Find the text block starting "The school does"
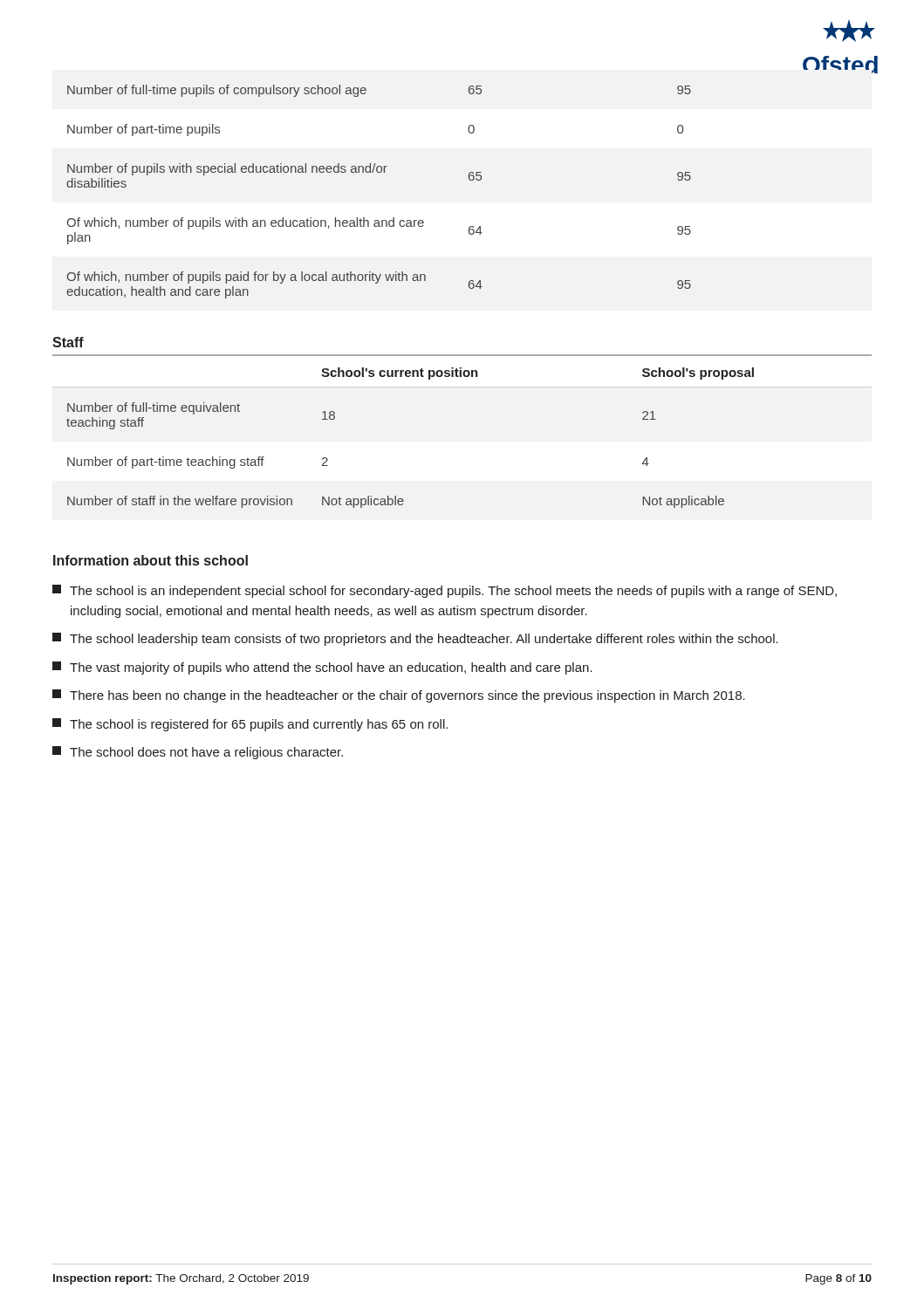 198,753
